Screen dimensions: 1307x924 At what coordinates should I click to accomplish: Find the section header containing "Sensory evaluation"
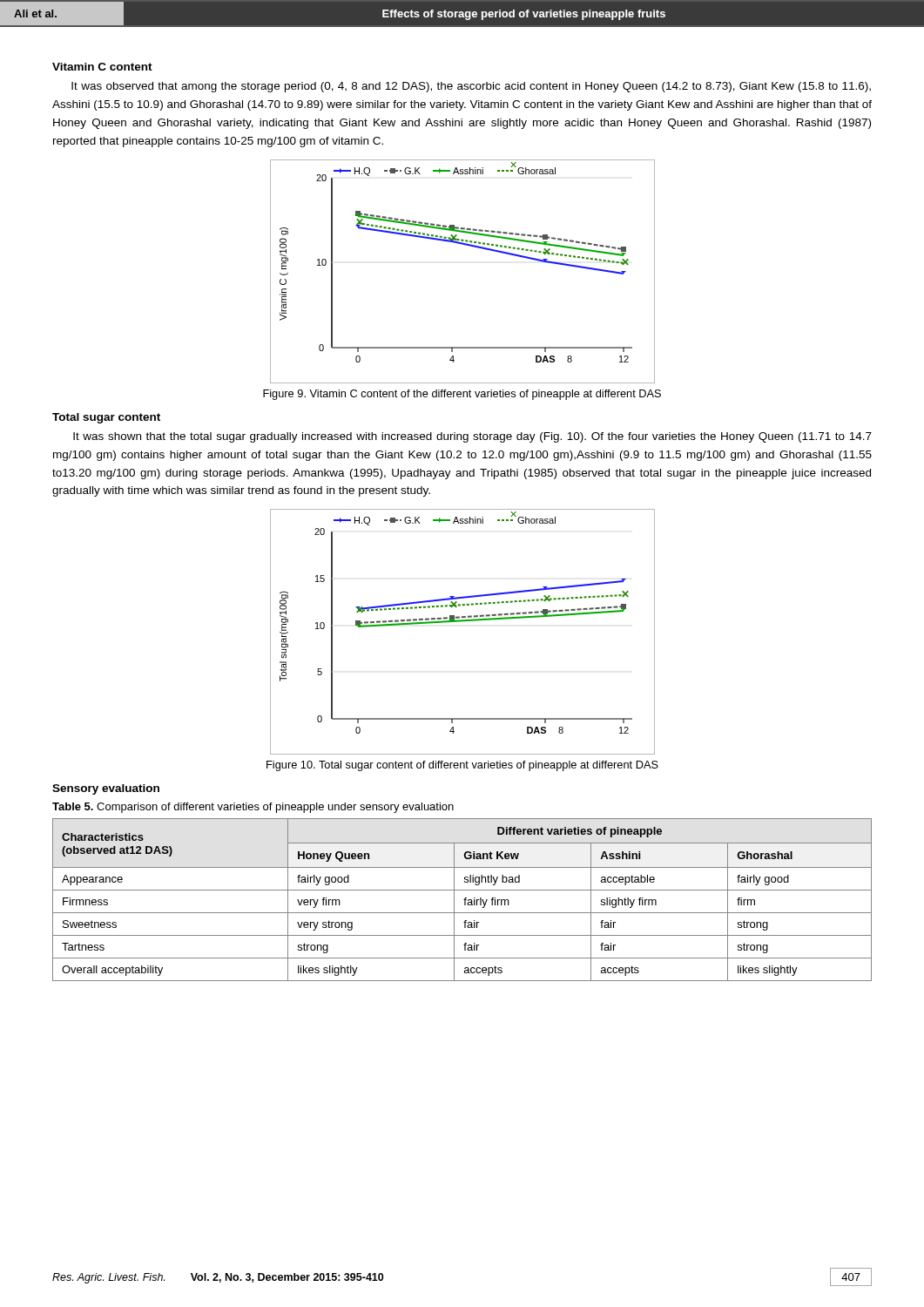(106, 788)
